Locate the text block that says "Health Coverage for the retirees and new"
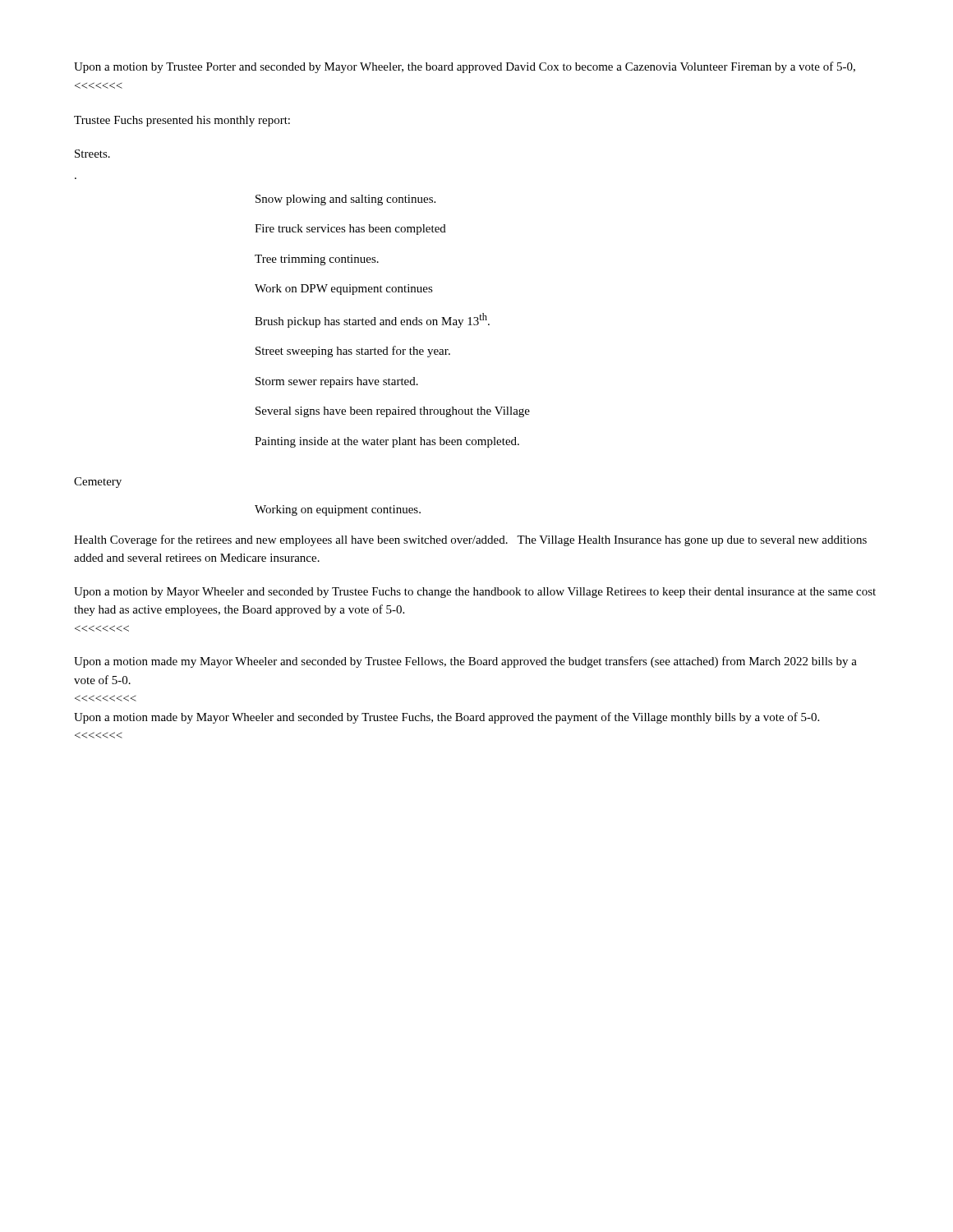 pos(470,548)
